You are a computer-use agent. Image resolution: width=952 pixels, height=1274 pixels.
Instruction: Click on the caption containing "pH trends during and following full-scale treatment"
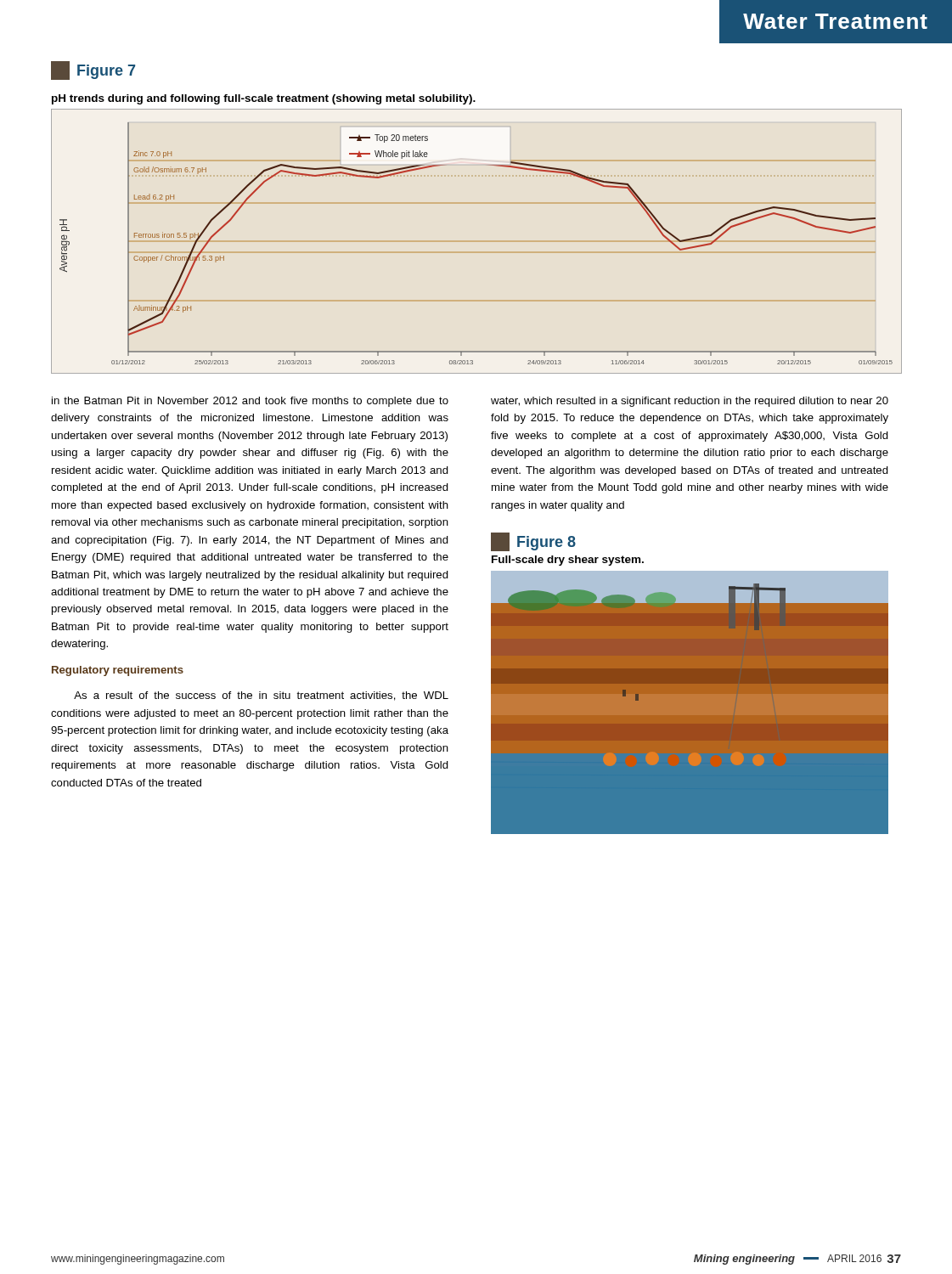(263, 98)
